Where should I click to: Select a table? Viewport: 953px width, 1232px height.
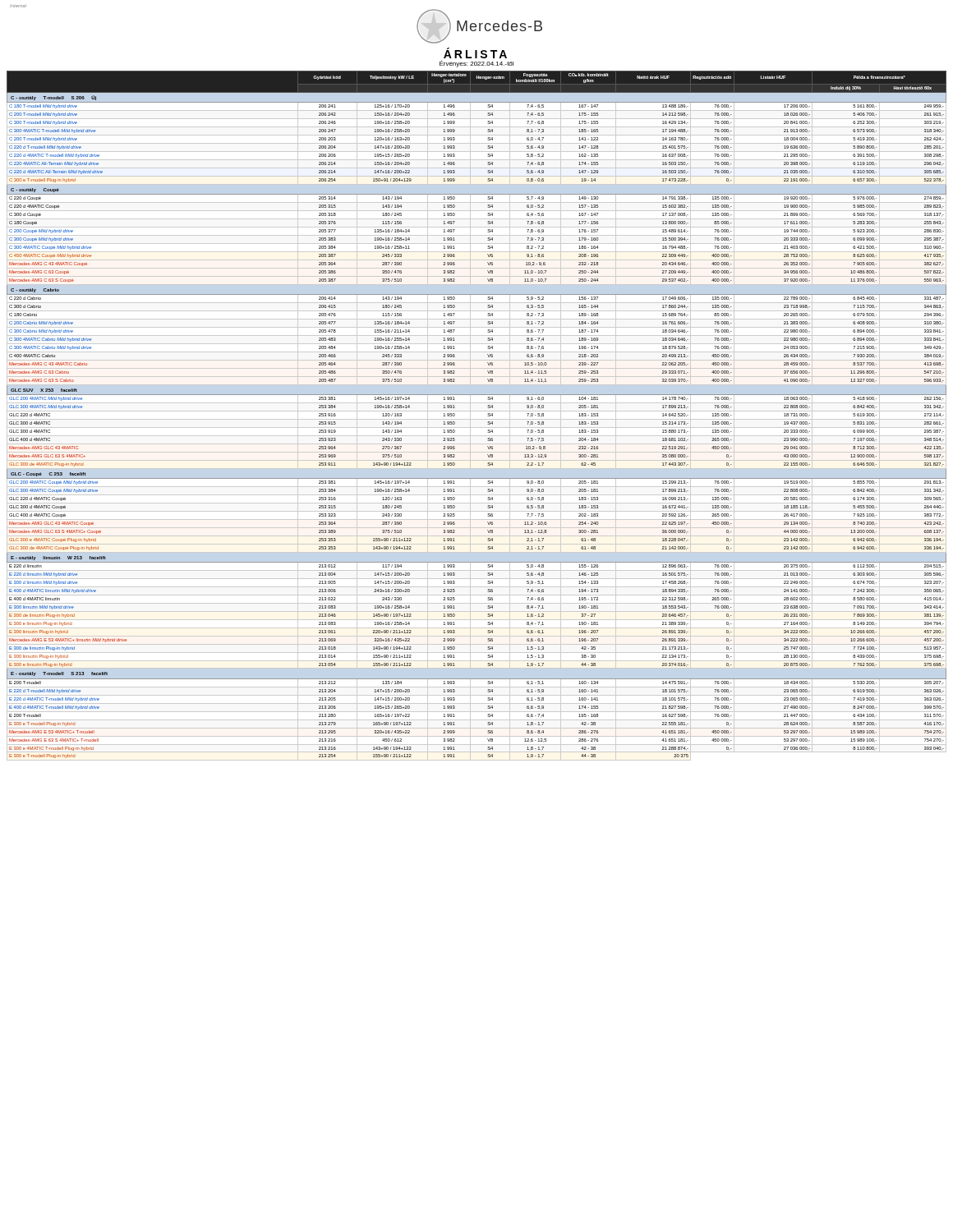(476, 416)
